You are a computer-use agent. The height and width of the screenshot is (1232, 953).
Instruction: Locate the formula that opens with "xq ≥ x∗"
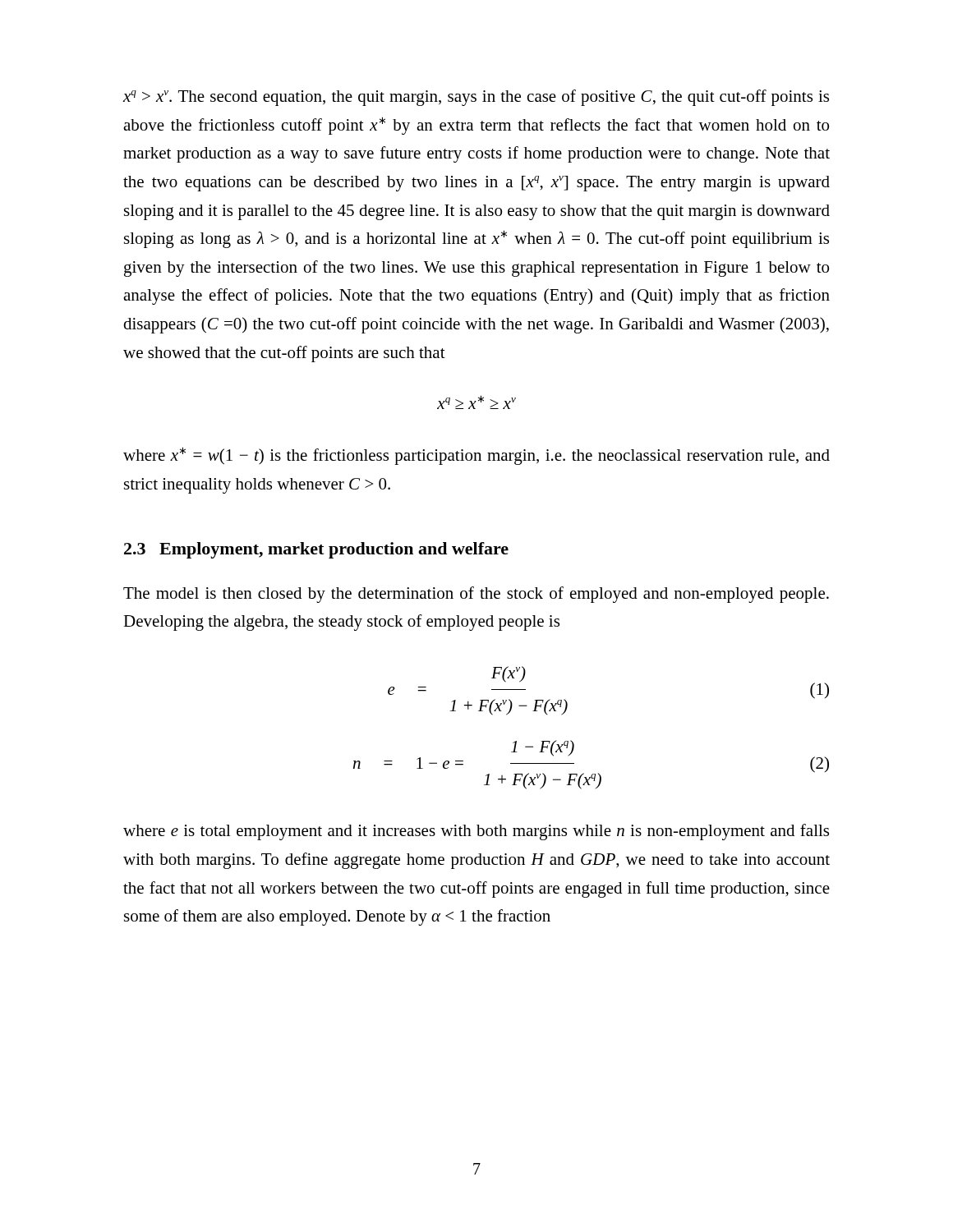click(x=476, y=403)
